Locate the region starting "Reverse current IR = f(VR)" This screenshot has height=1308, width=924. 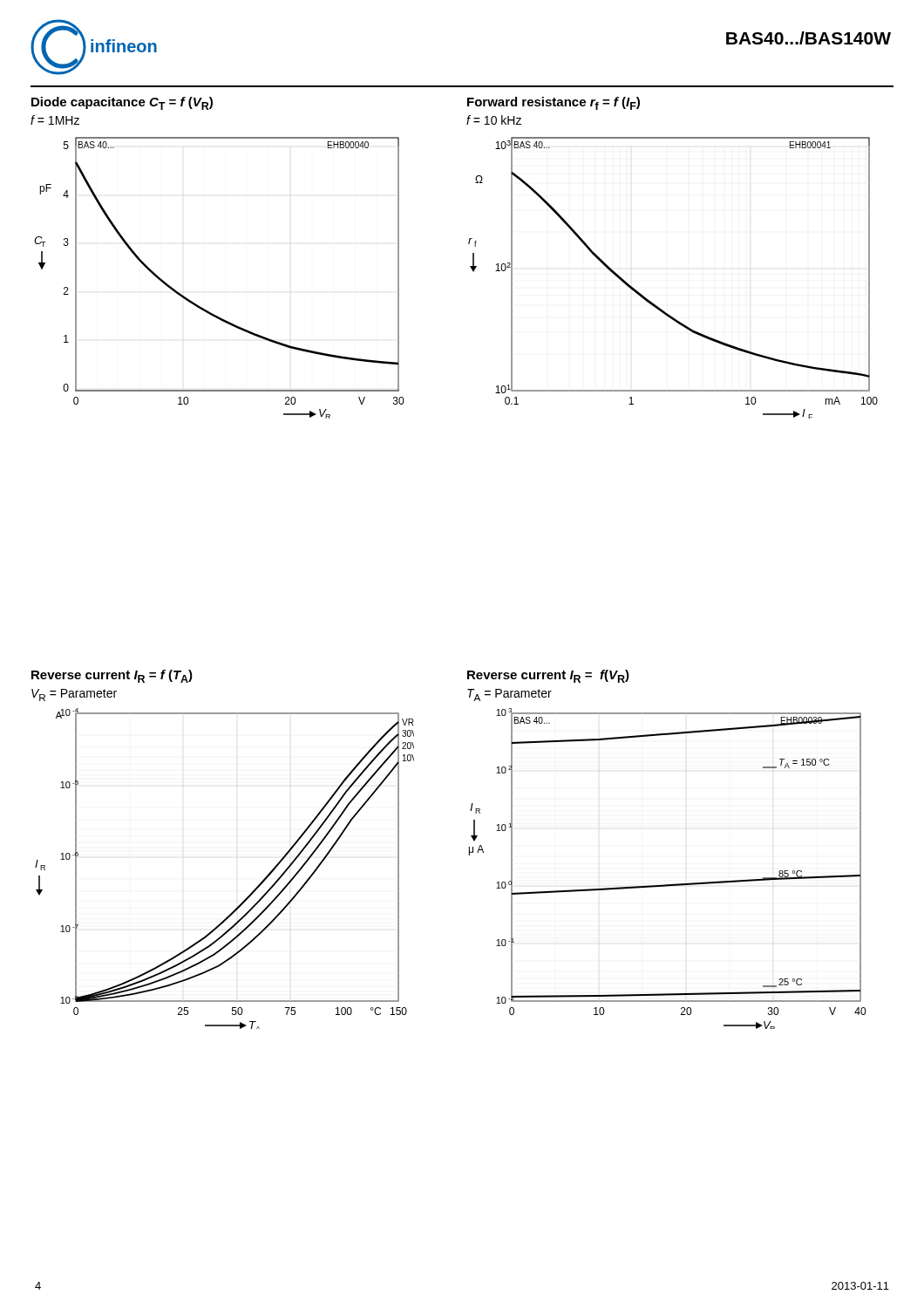(548, 676)
